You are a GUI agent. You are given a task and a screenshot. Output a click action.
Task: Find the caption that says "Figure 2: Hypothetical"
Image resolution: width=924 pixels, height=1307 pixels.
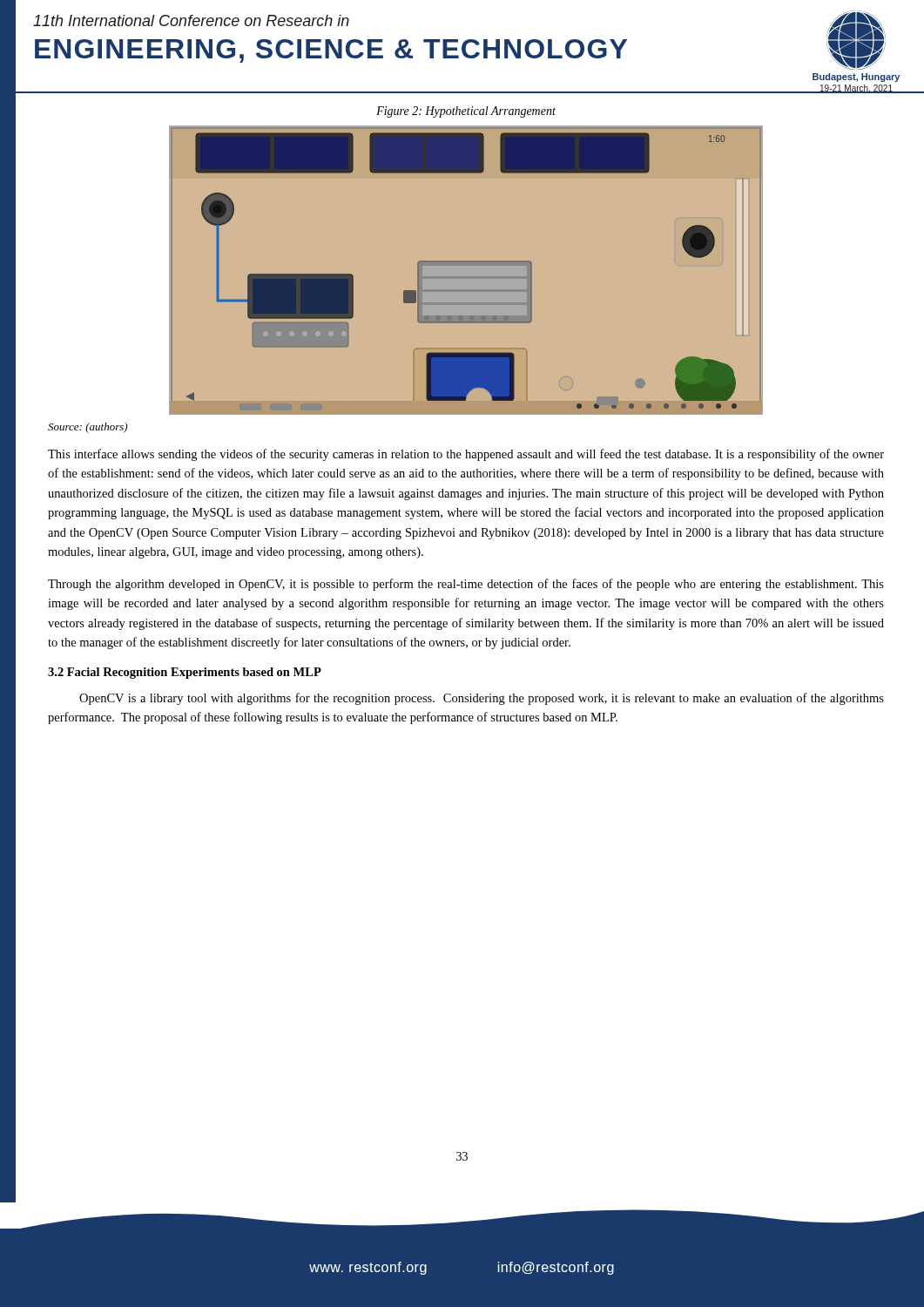pos(466,111)
